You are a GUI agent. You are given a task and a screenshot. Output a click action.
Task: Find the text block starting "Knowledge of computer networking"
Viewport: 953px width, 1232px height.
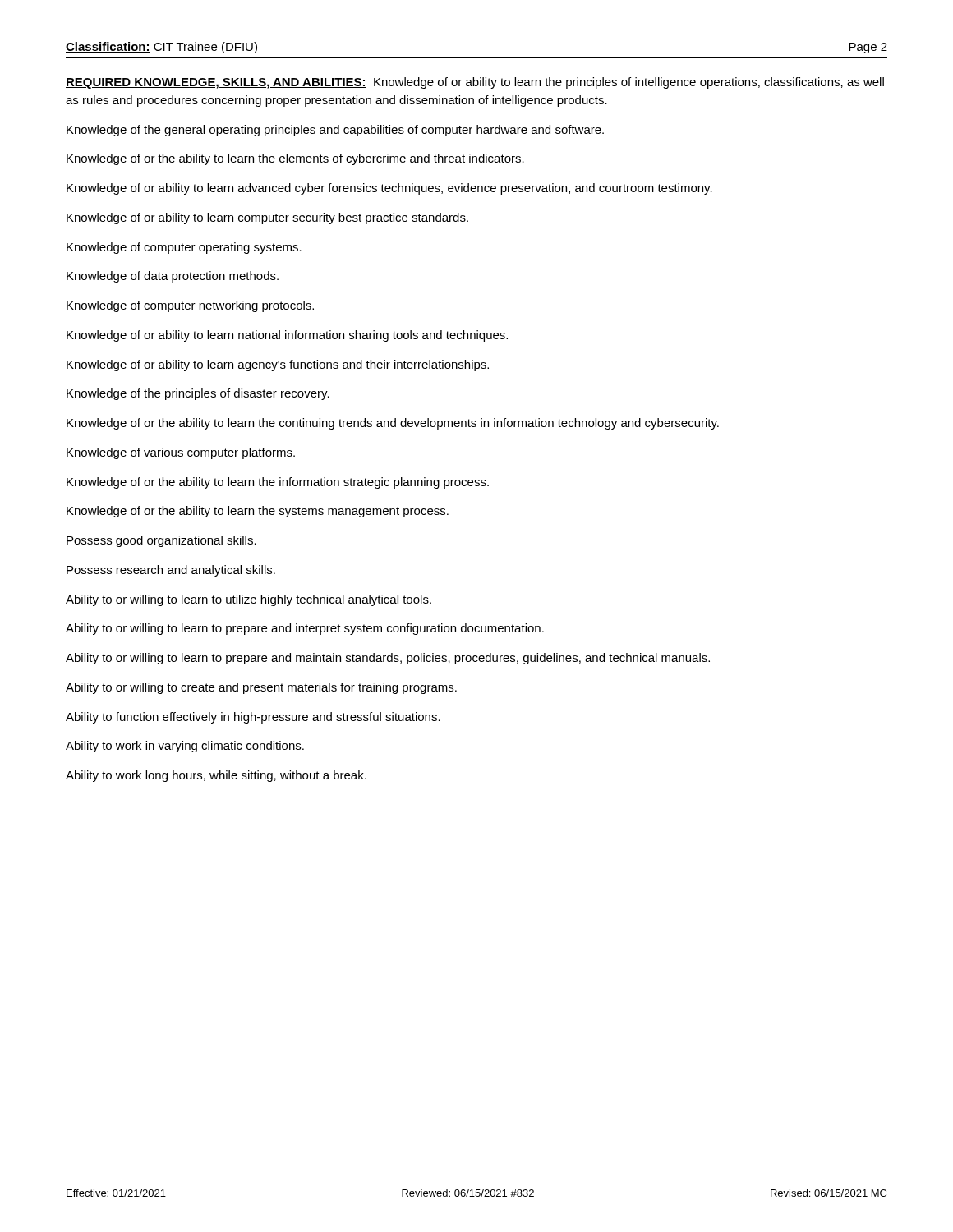[190, 305]
